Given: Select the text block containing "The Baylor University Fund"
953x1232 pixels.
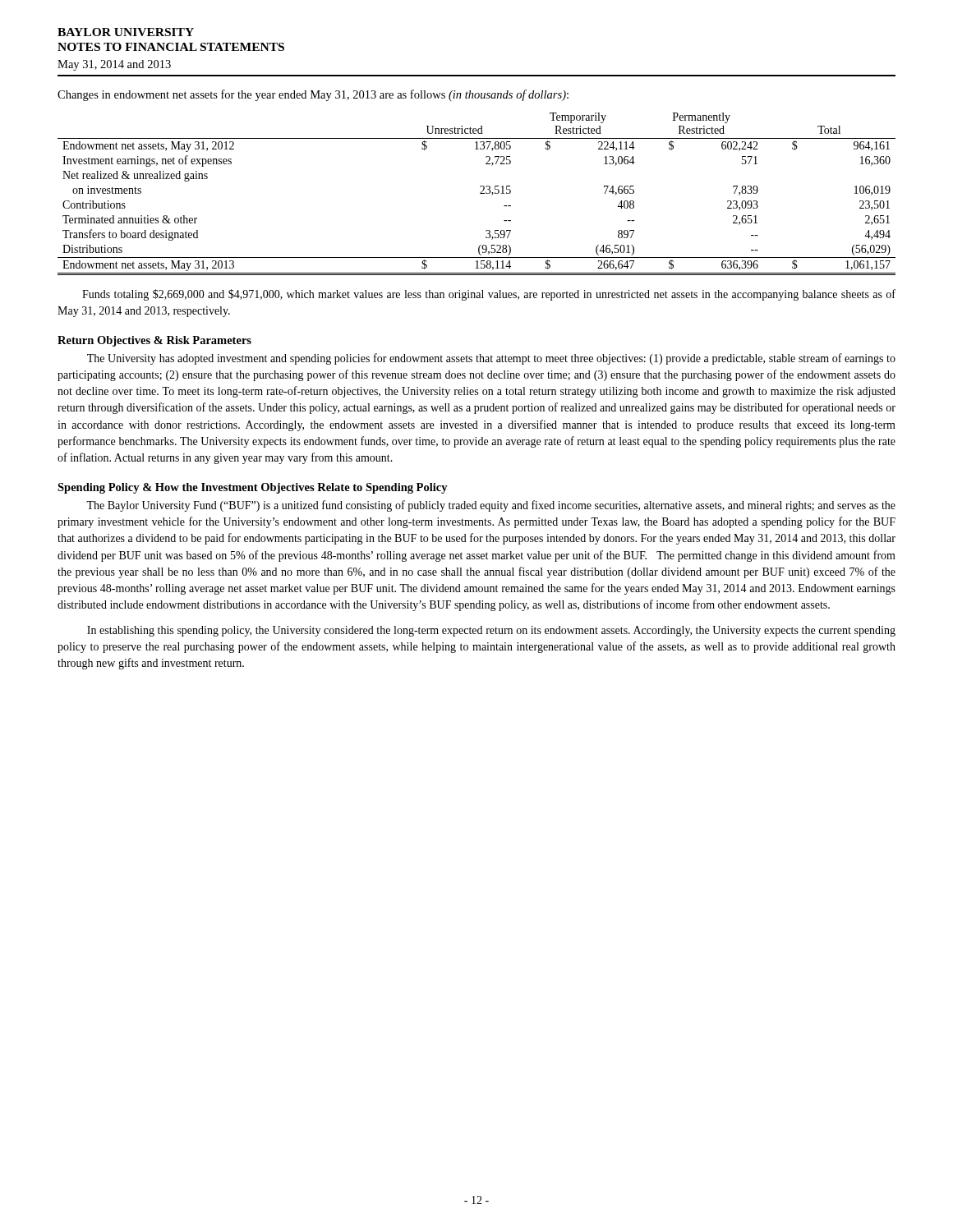Looking at the screenshot, I should tap(476, 555).
